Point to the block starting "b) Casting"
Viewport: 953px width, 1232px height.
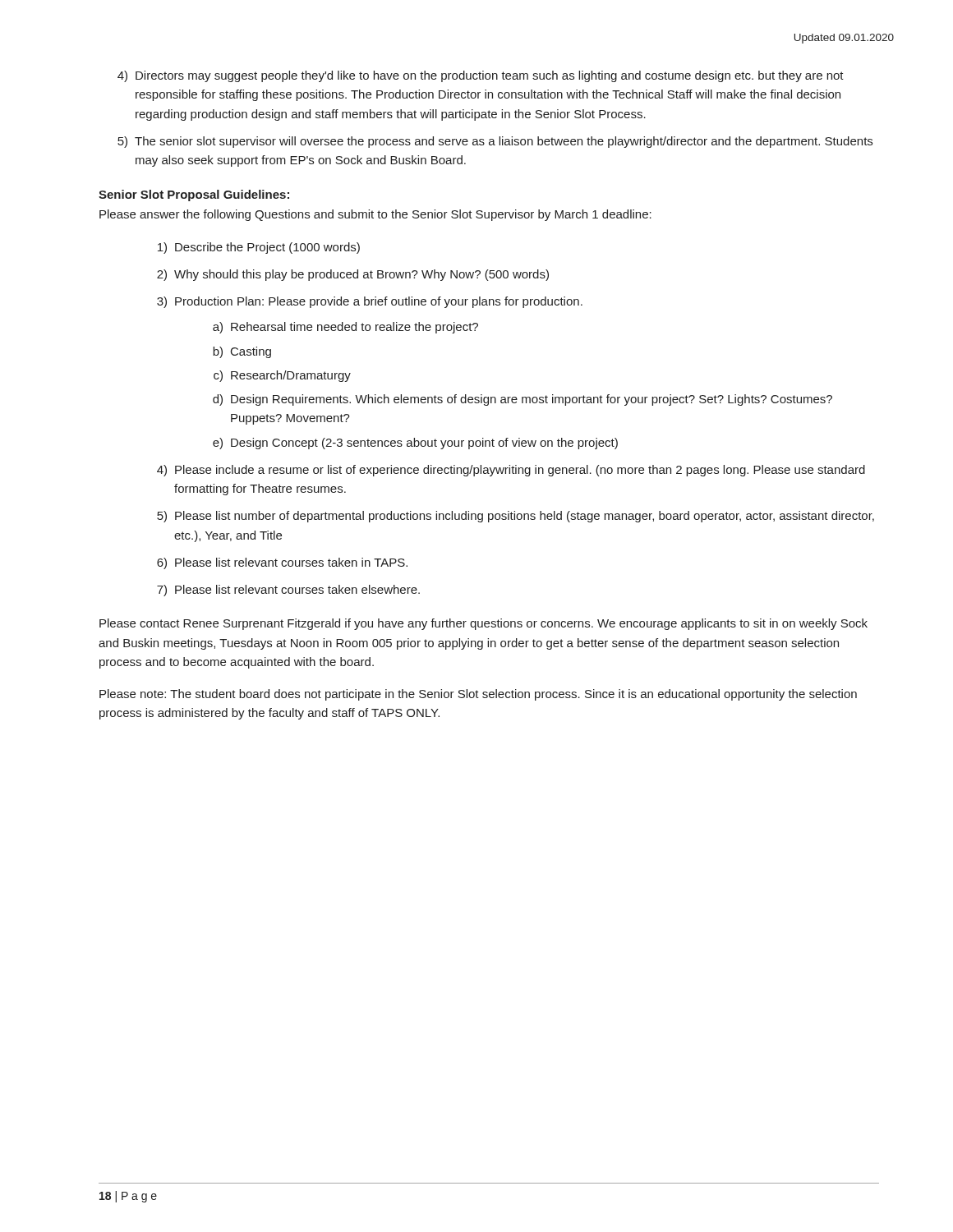coord(242,352)
